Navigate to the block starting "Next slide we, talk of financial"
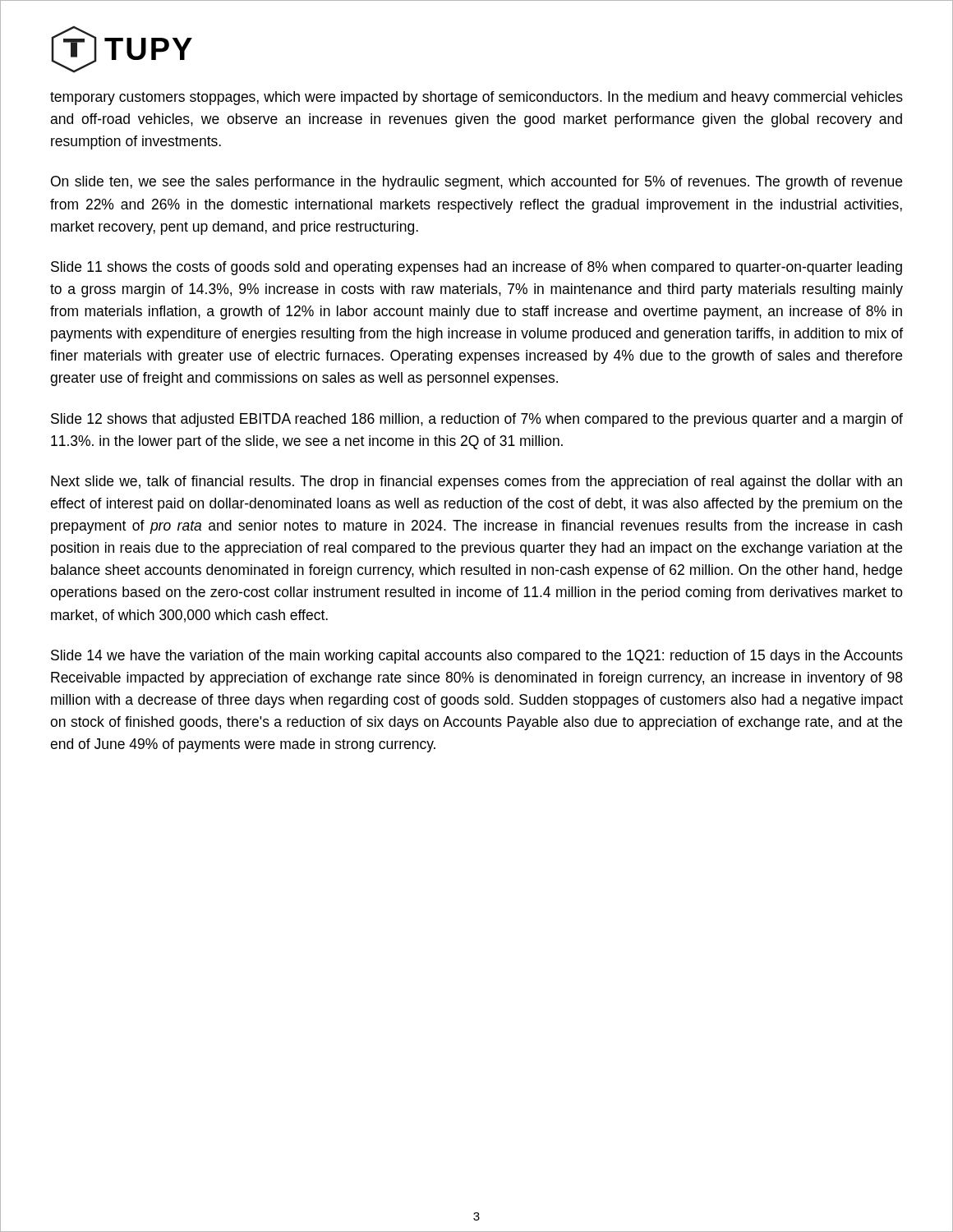The image size is (953, 1232). [476, 548]
